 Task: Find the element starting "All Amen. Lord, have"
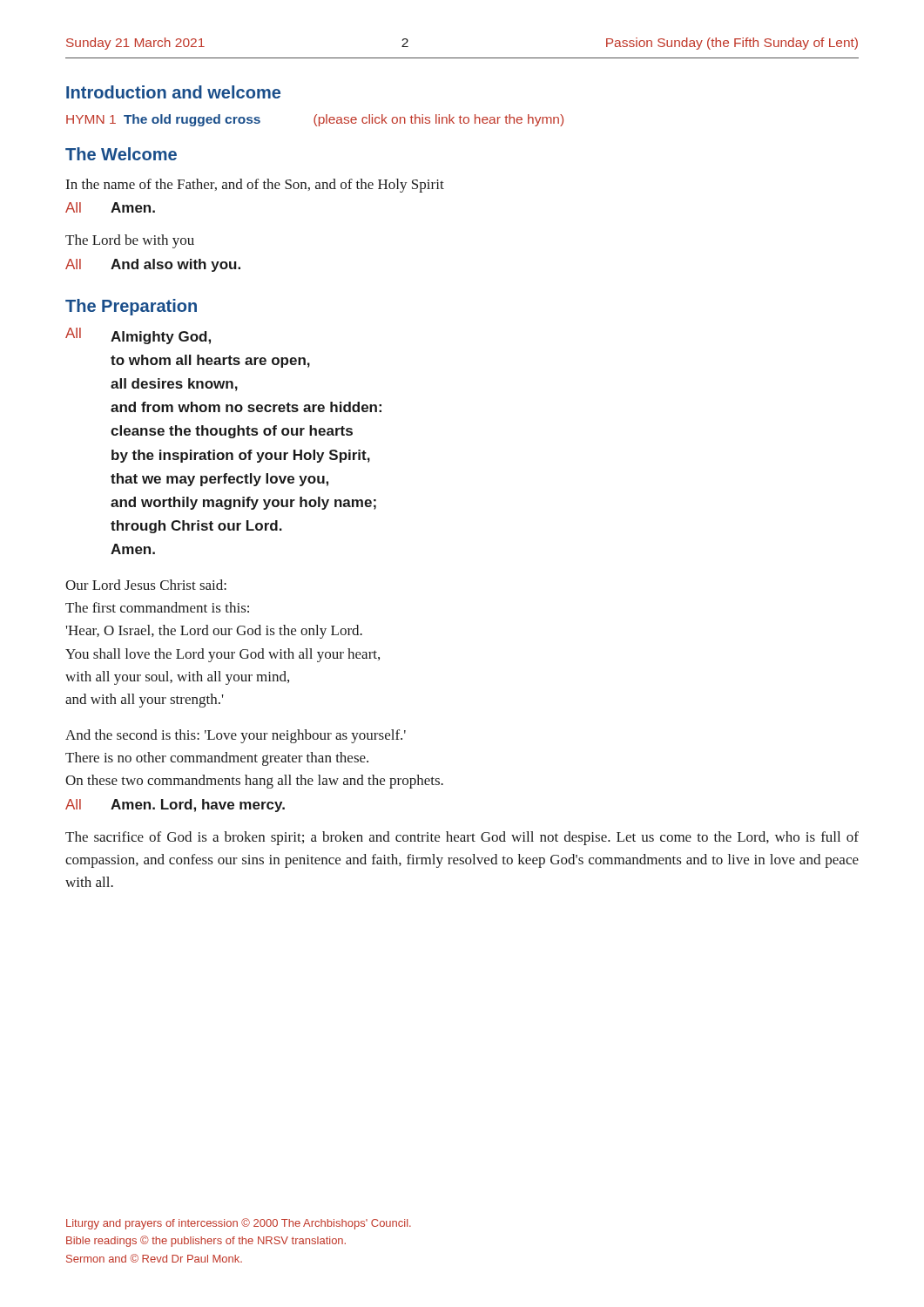[x=175, y=805]
